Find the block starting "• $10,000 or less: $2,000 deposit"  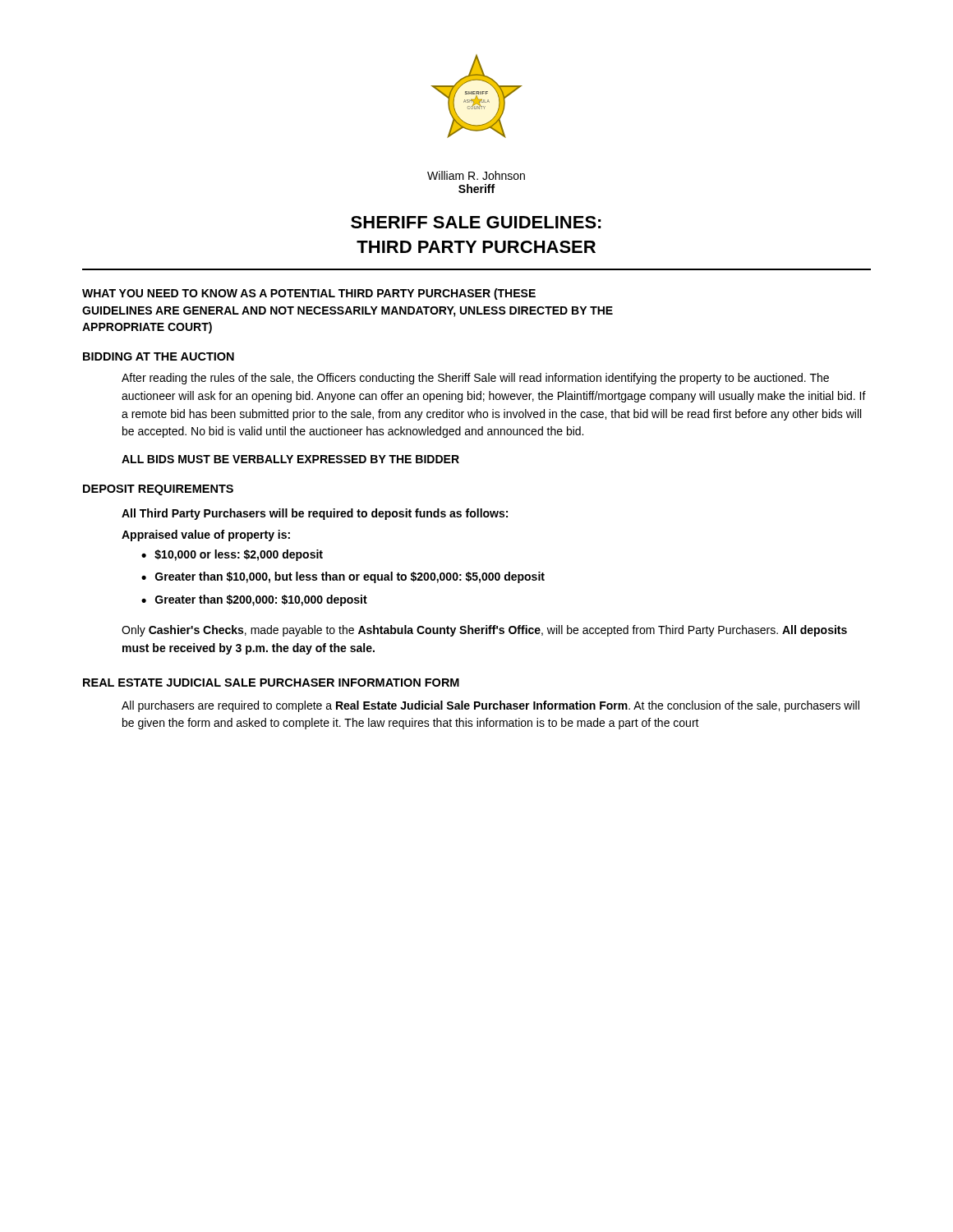click(x=232, y=556)
